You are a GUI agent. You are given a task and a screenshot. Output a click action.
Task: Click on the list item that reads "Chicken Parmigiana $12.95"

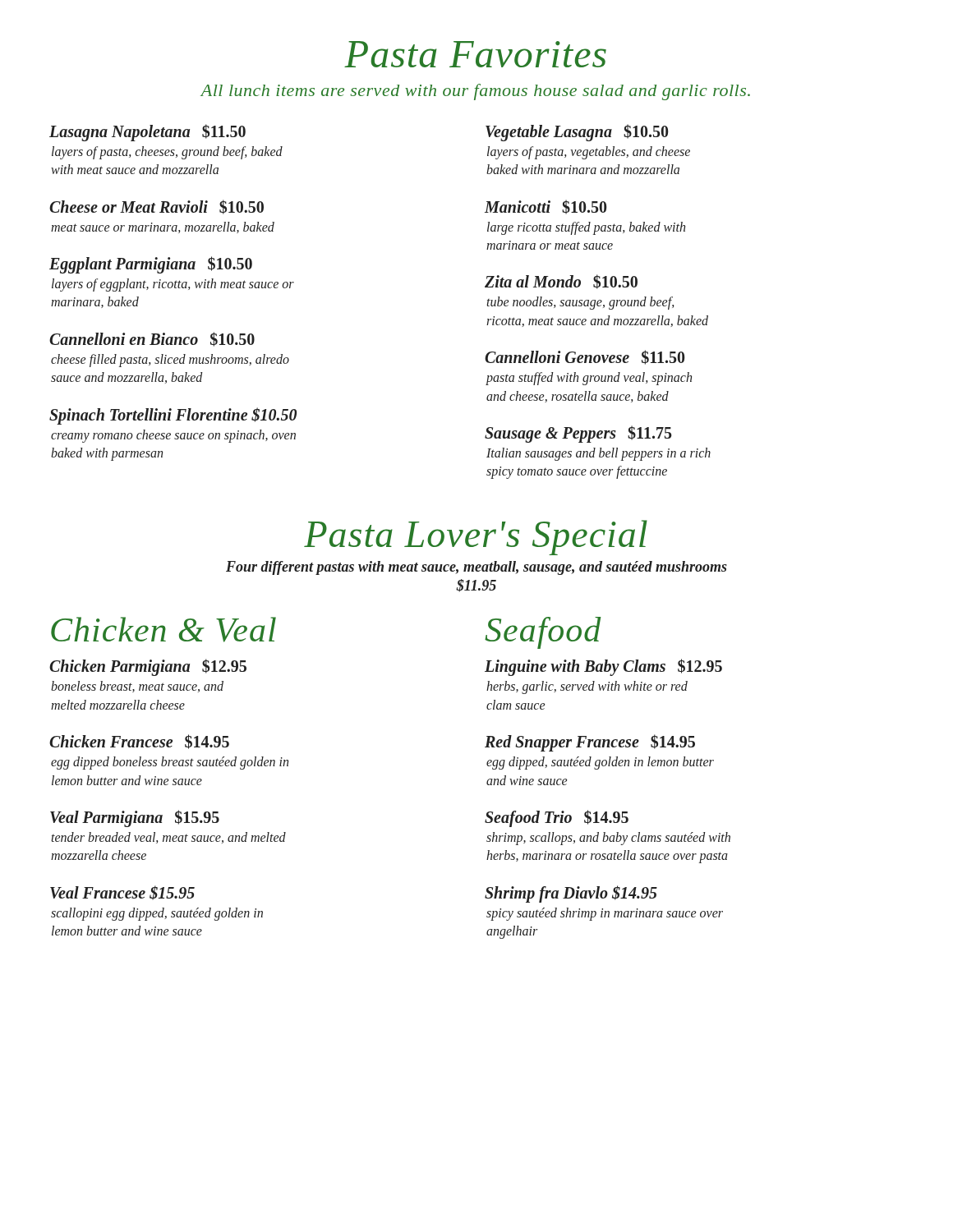tap(148, 667)
